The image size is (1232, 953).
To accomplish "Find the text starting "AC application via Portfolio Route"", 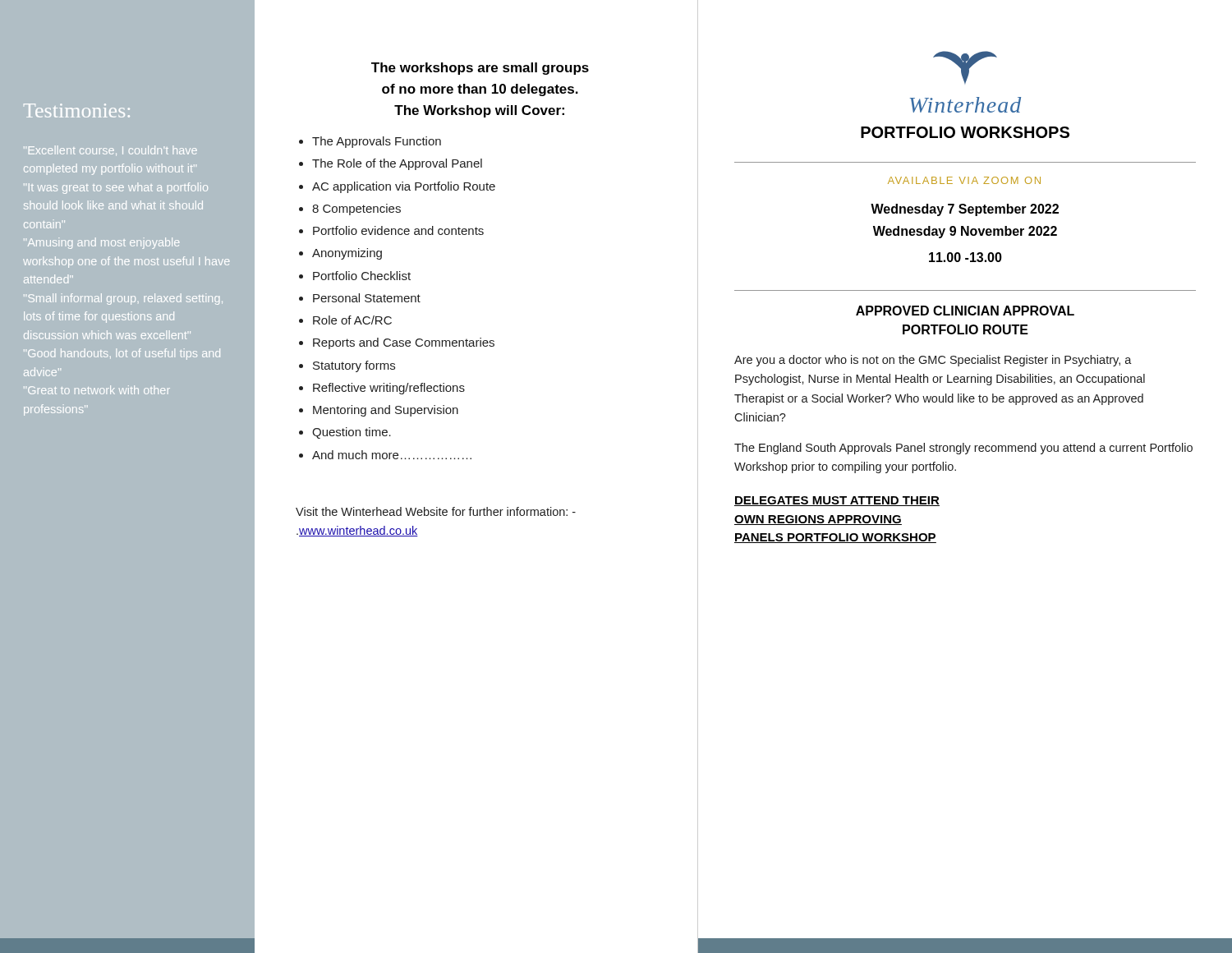I will tap(404, 186).
